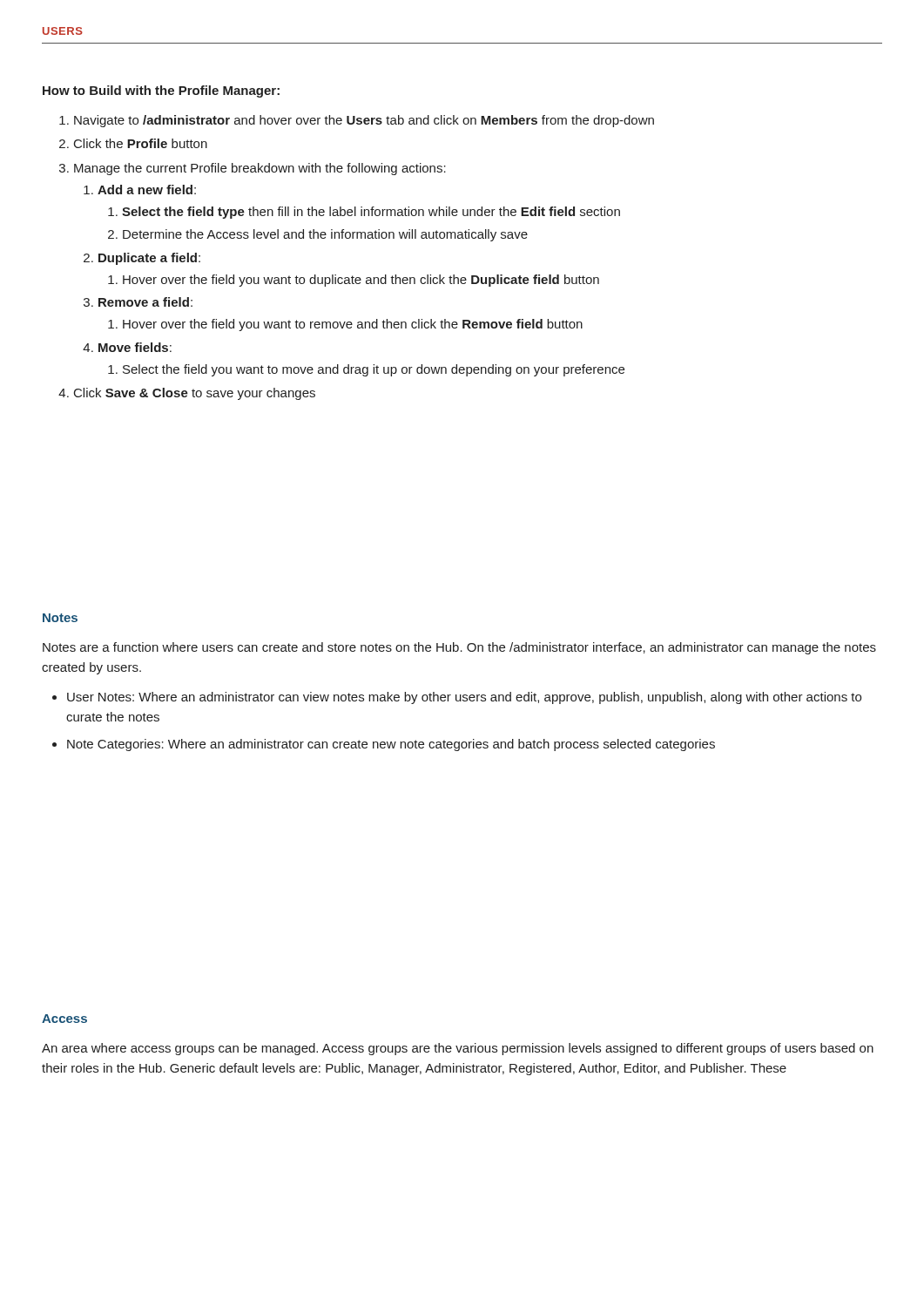Find the text starting "Select the field you"
Screen dimensions: 1307x924
(374, 369)
